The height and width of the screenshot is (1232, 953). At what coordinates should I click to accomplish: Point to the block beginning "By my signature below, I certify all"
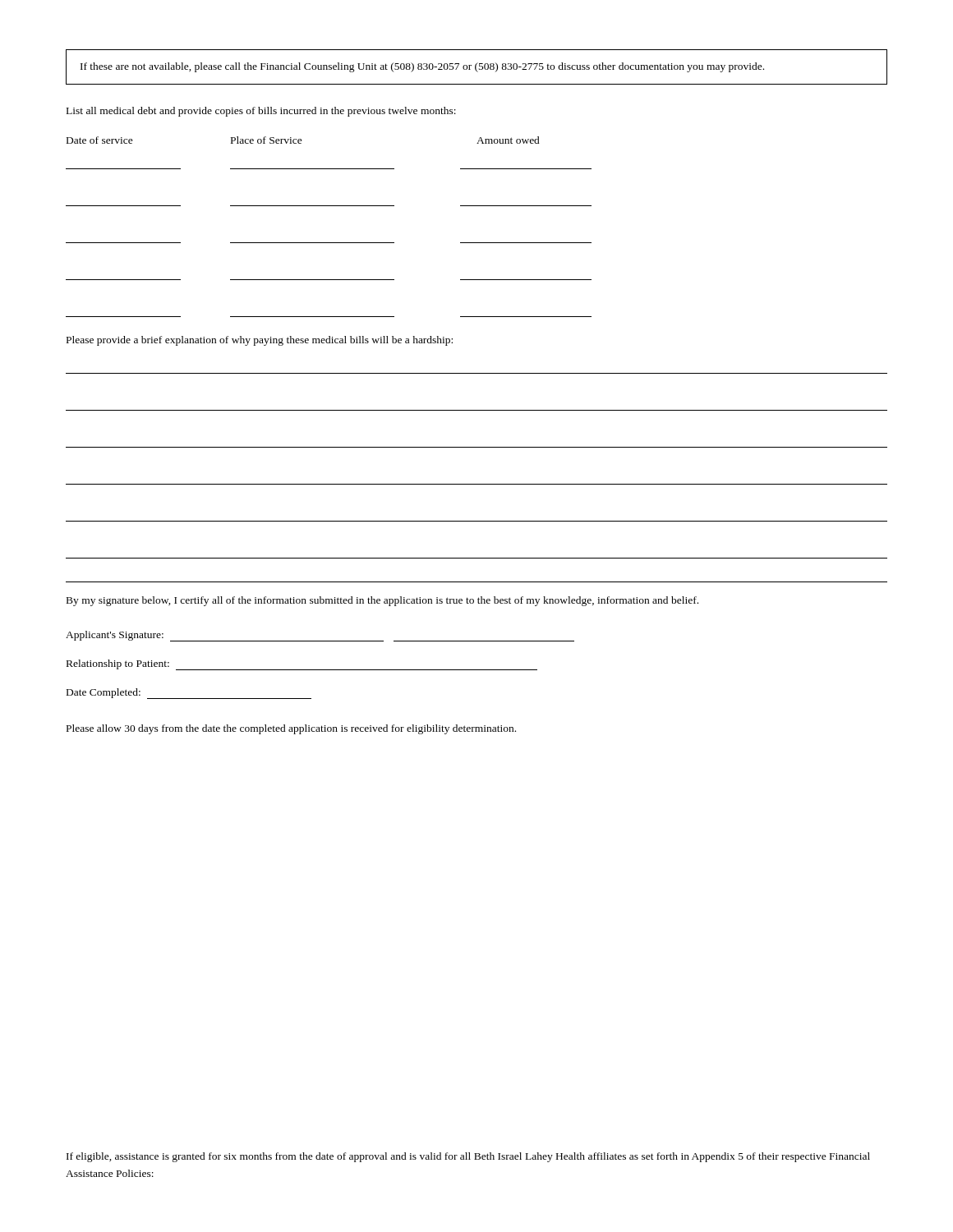click(x=382, y=600)
